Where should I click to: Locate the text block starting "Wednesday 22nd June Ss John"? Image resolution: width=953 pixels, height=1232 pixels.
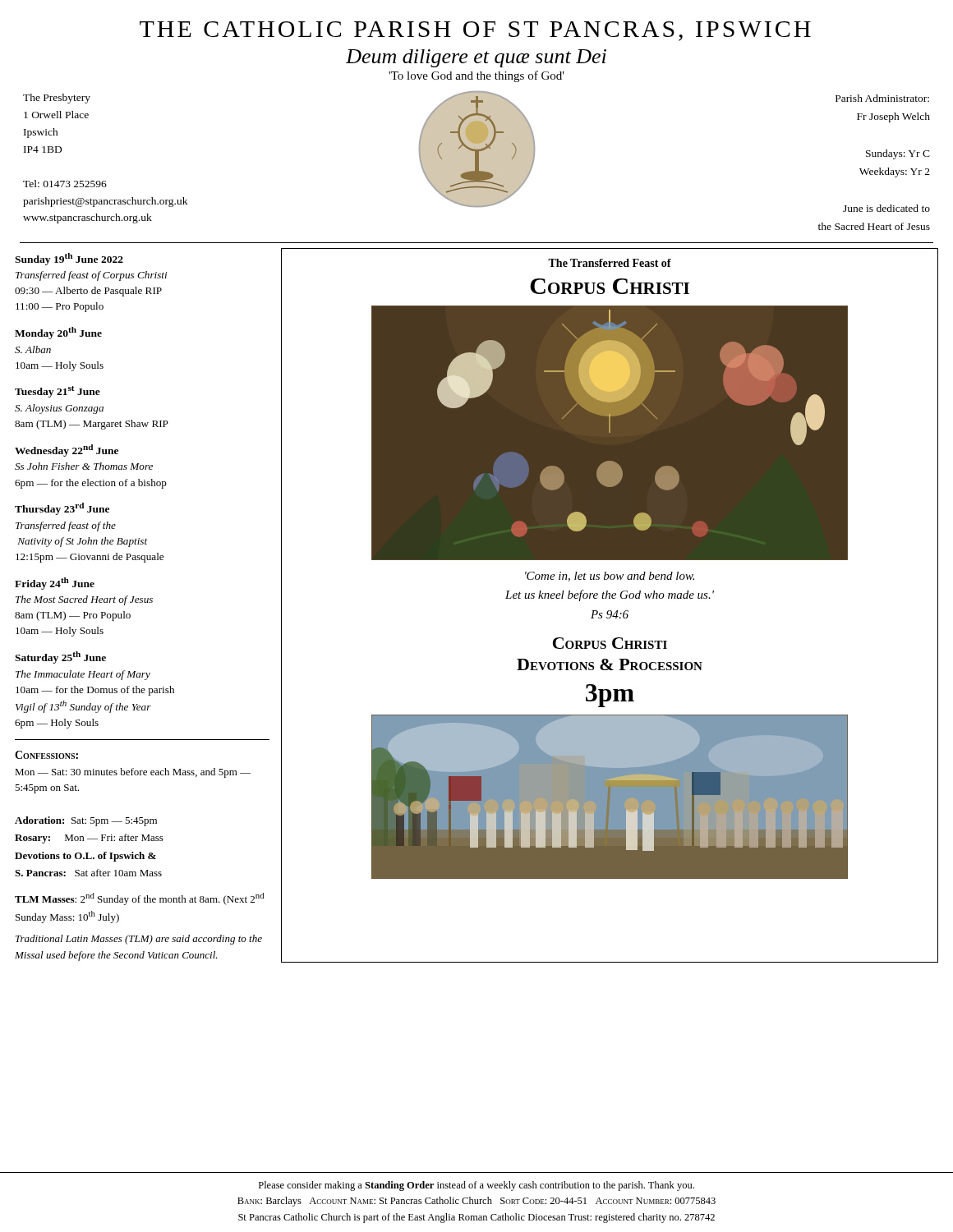91,465
